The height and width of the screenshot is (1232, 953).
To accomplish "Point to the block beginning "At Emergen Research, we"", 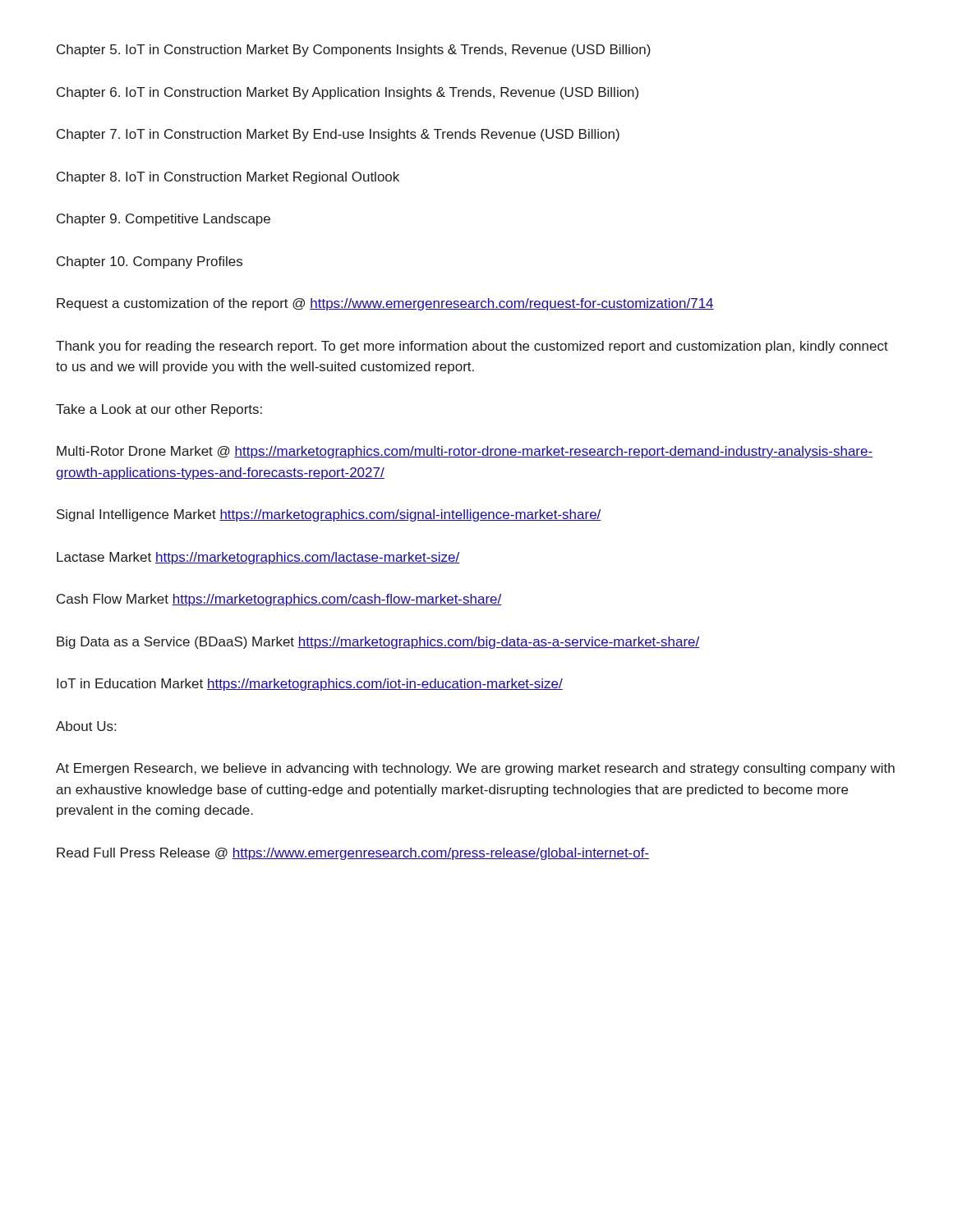I will (476, 789).
